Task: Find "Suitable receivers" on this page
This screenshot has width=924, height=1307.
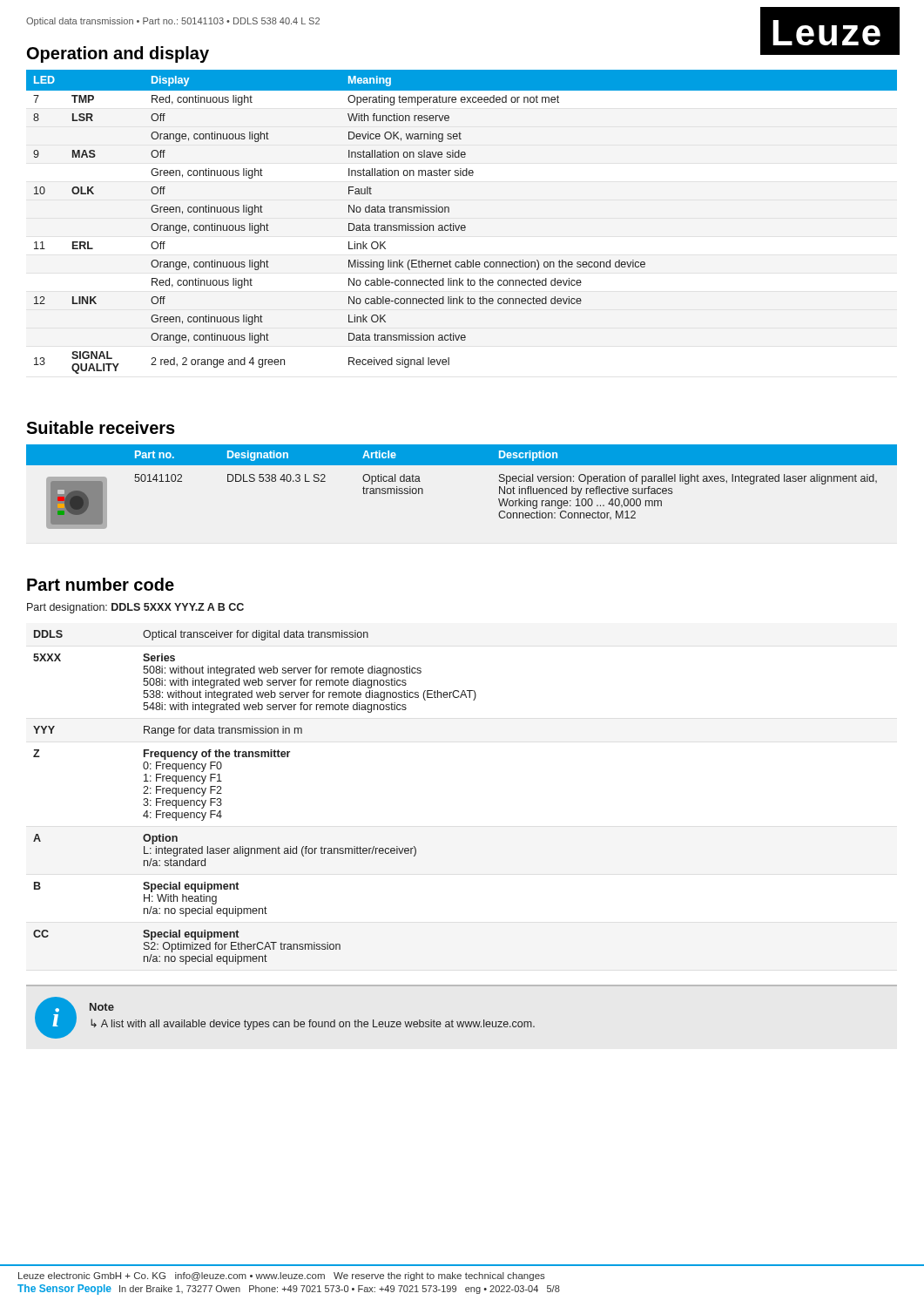Action: [101, 428]
